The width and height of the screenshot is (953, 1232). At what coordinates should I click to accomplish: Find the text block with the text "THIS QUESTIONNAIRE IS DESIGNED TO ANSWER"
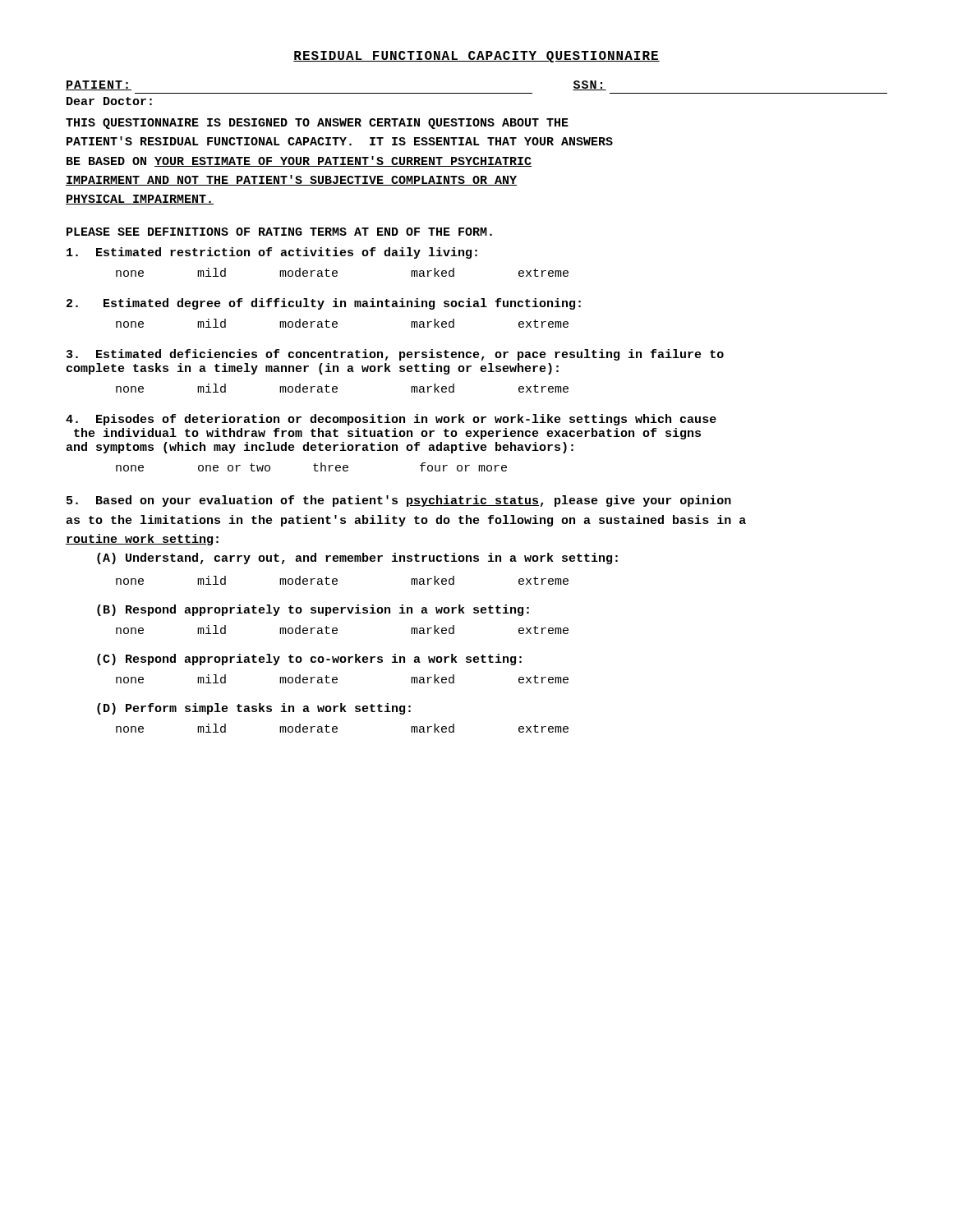point(339,162)
